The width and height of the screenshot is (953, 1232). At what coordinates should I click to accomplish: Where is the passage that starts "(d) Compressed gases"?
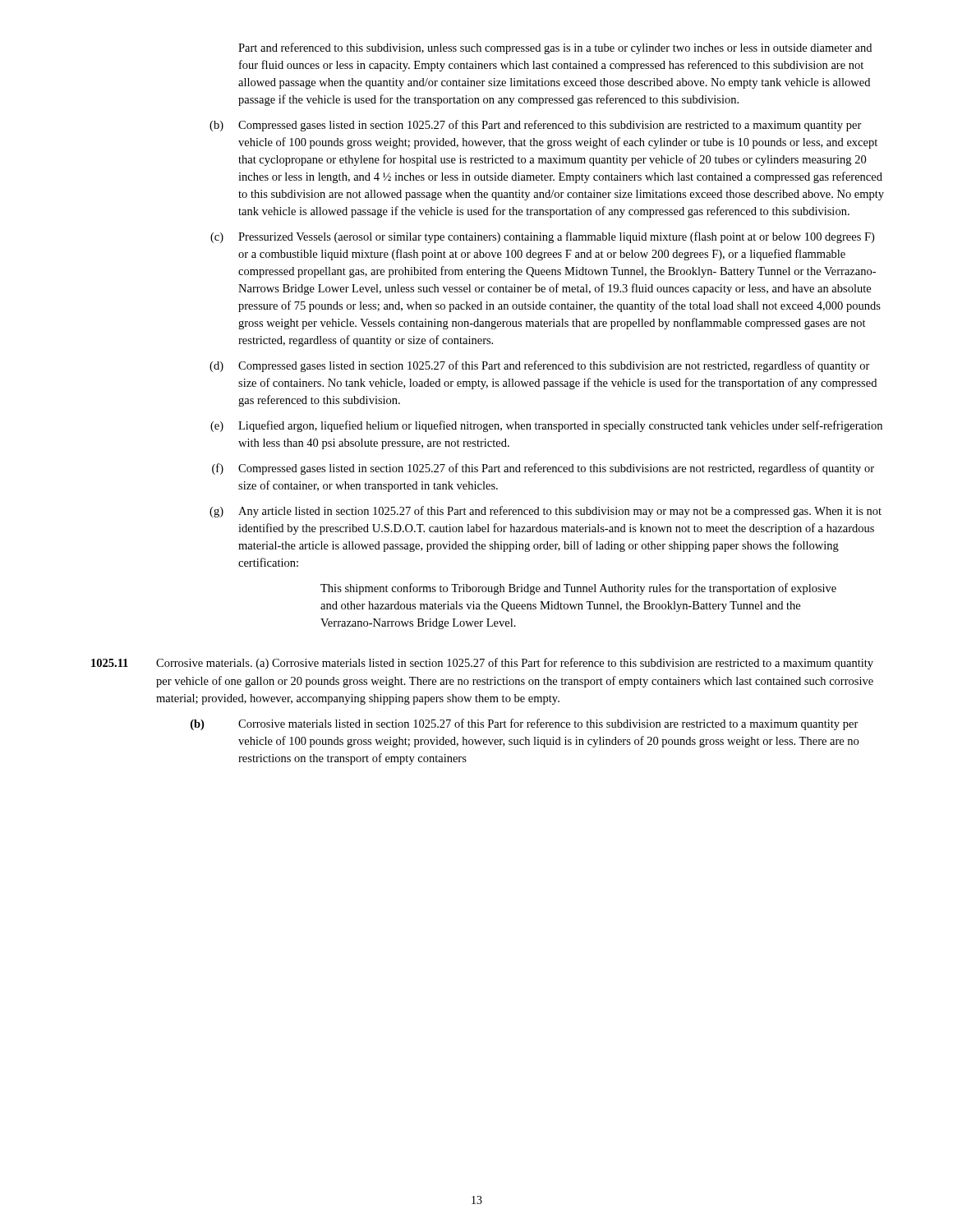coord(489,383)
